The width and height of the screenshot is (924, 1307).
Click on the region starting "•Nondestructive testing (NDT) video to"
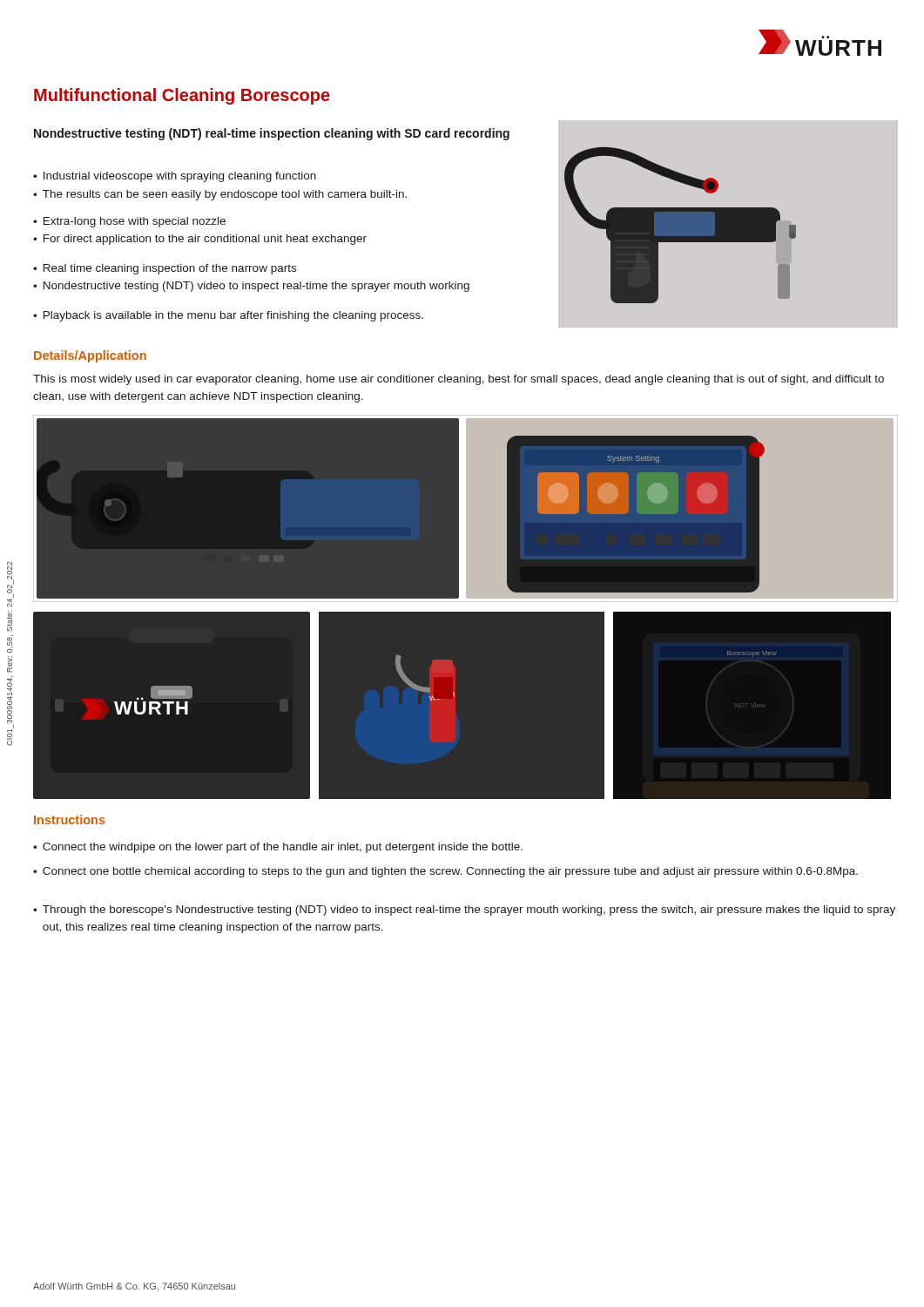pyautogui.click(x=283, y=286)
